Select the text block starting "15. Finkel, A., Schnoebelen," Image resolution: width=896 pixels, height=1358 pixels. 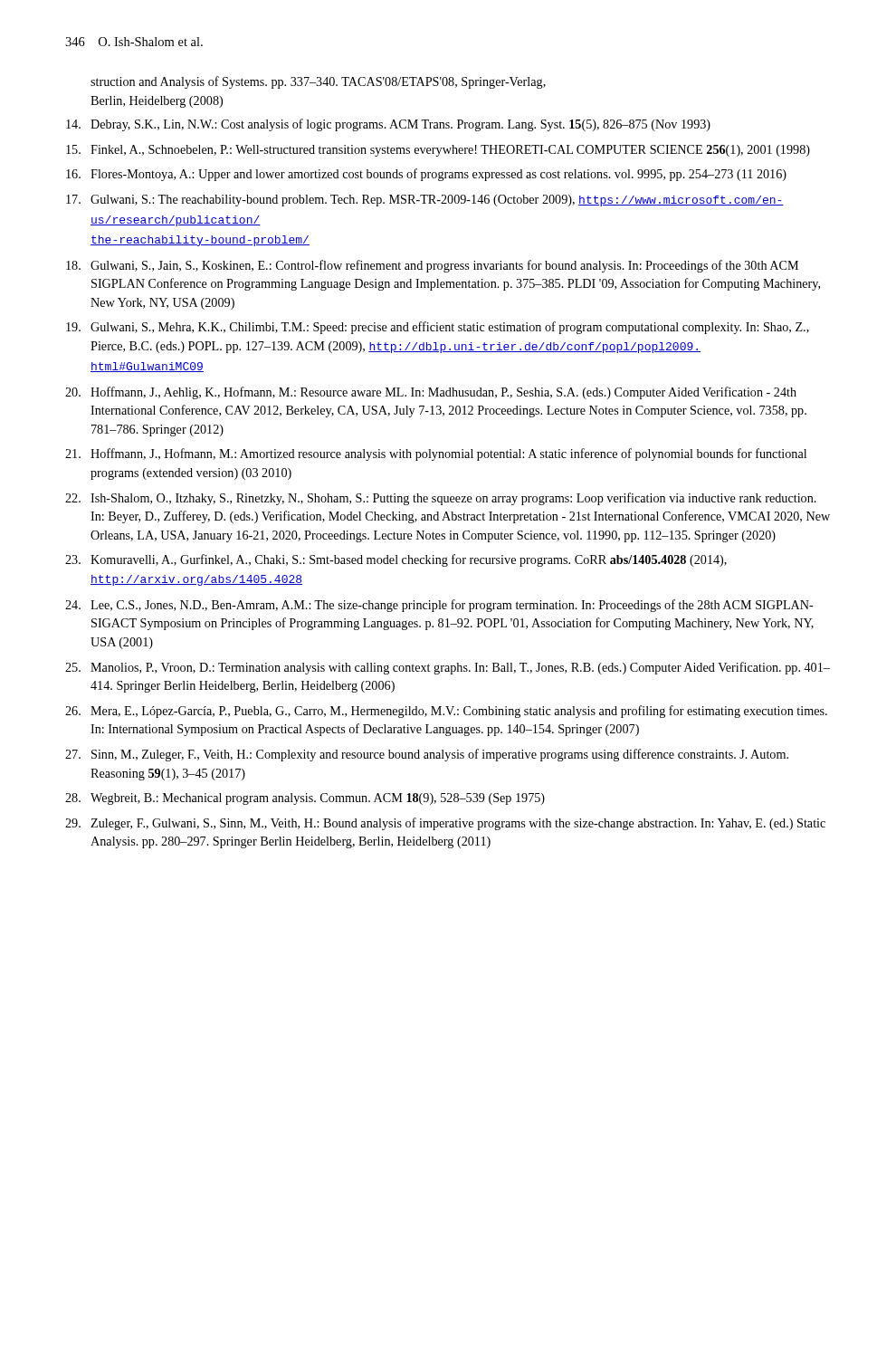coord(448,149)
